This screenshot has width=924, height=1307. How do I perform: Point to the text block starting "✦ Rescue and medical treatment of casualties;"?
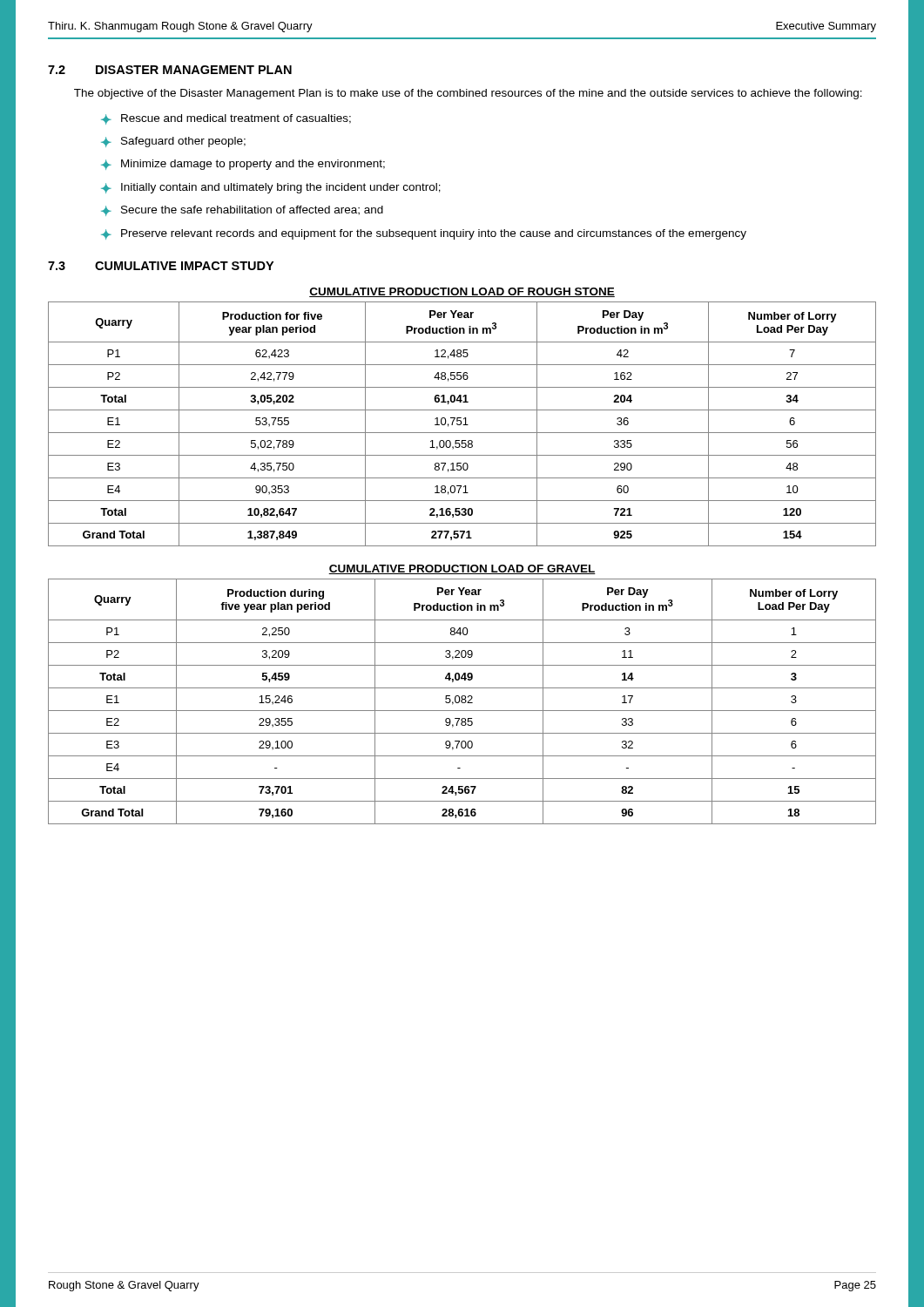tap(226, 120)
